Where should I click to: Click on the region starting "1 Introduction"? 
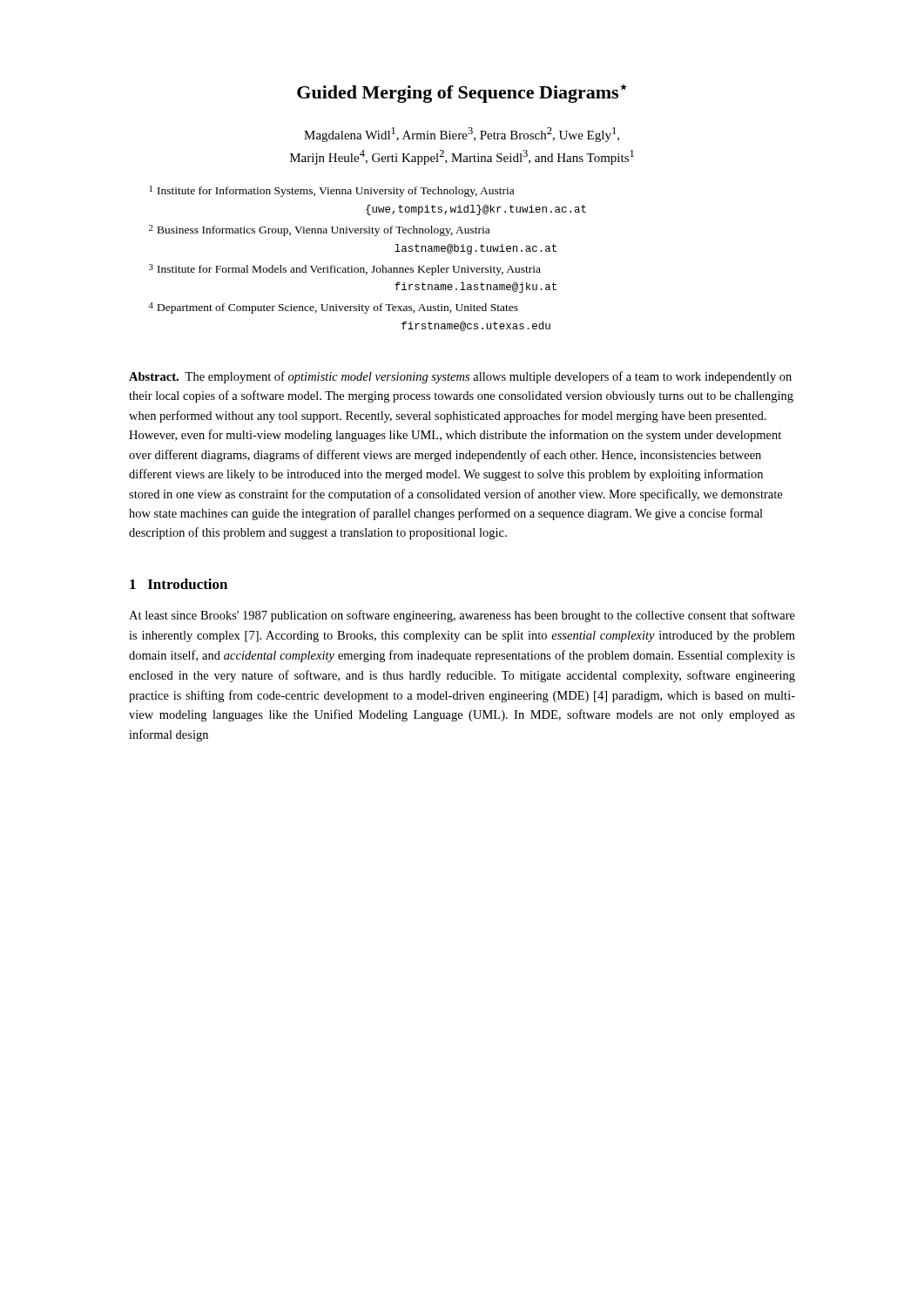[178, 584]
